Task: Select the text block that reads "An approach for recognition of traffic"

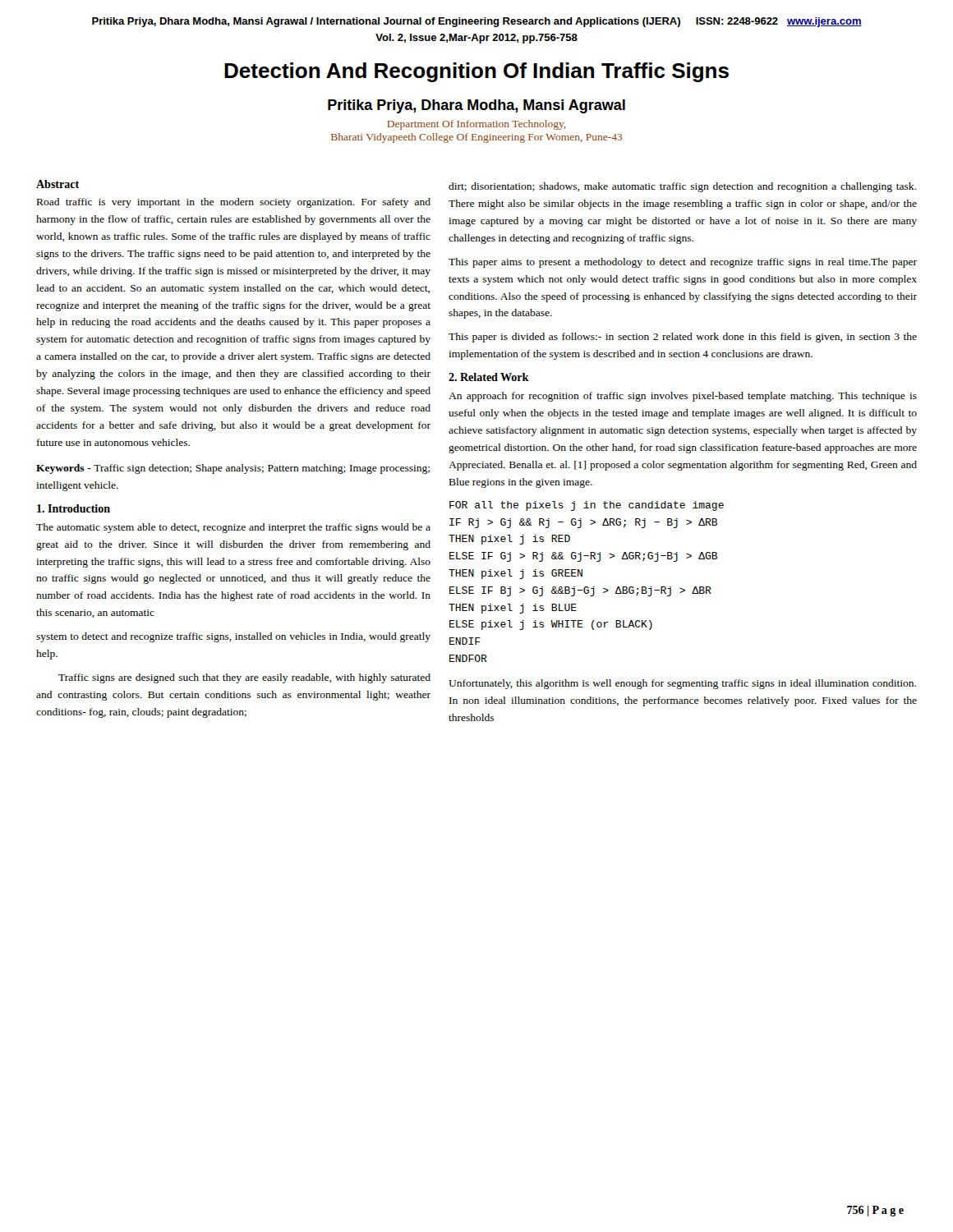Action: [683, 439]
